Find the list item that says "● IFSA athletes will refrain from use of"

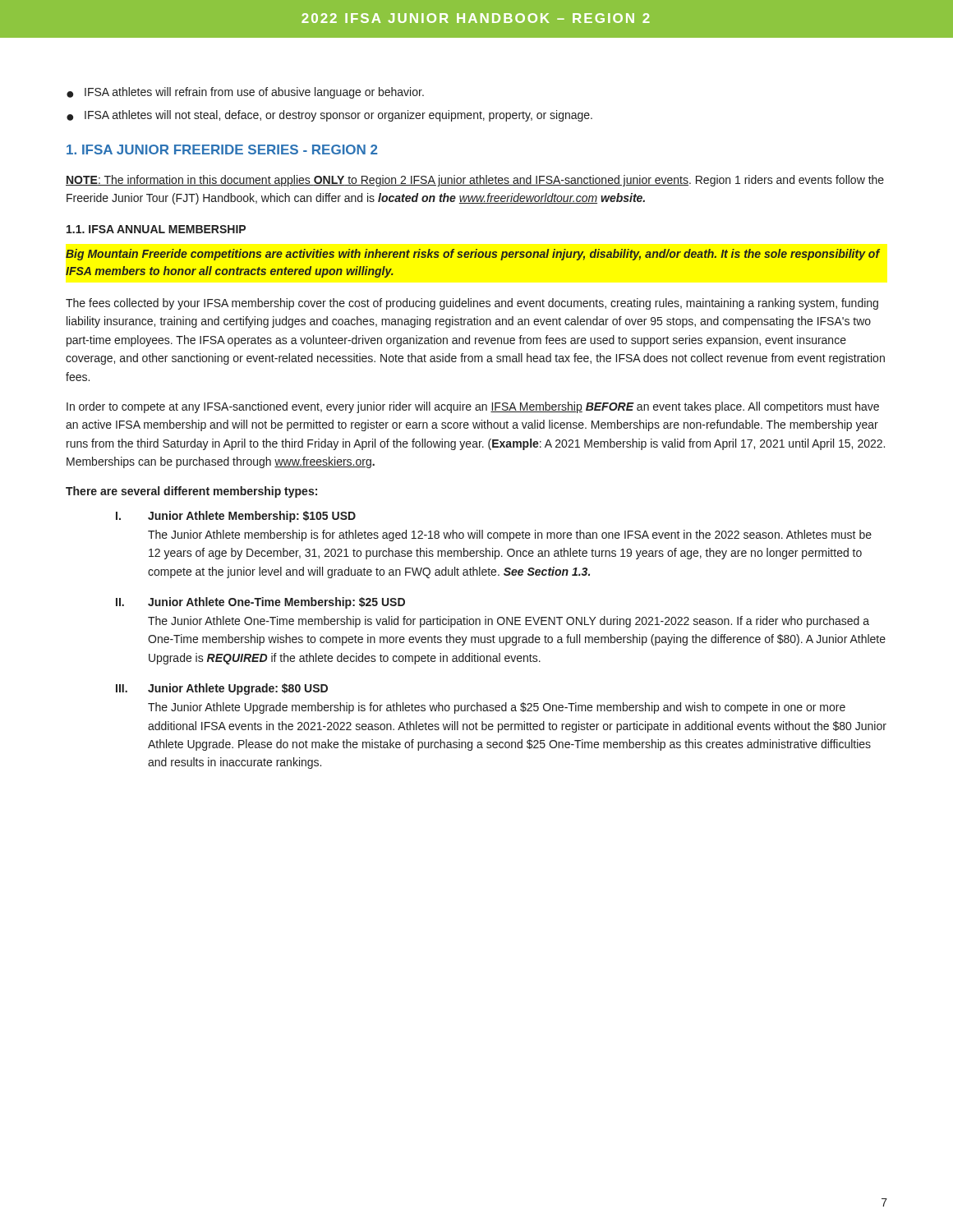[x=245, y=94]
